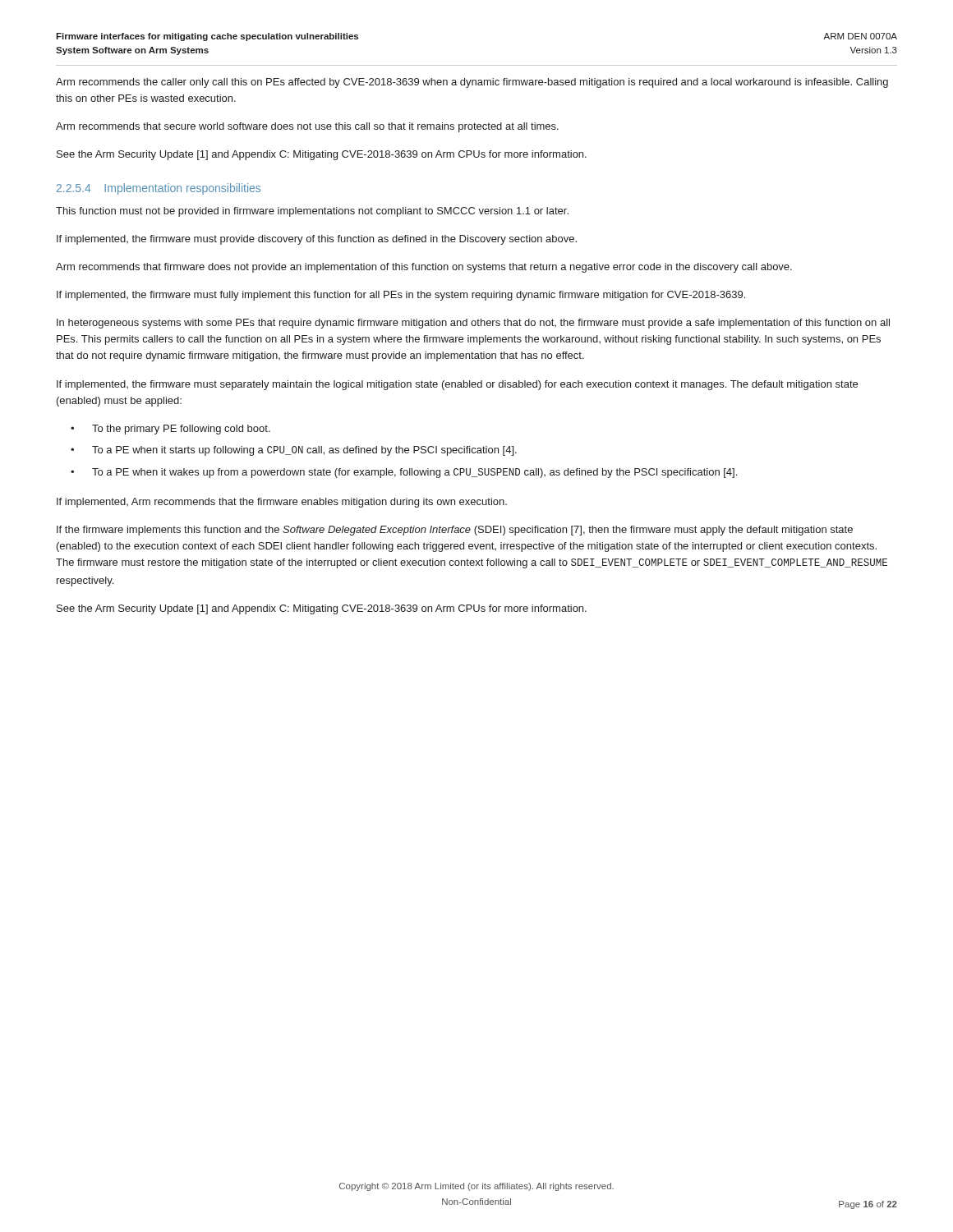Point to the region starting "Arm recommends that firmware does not provide an"
953x1232 pixels.
(424, 266)
